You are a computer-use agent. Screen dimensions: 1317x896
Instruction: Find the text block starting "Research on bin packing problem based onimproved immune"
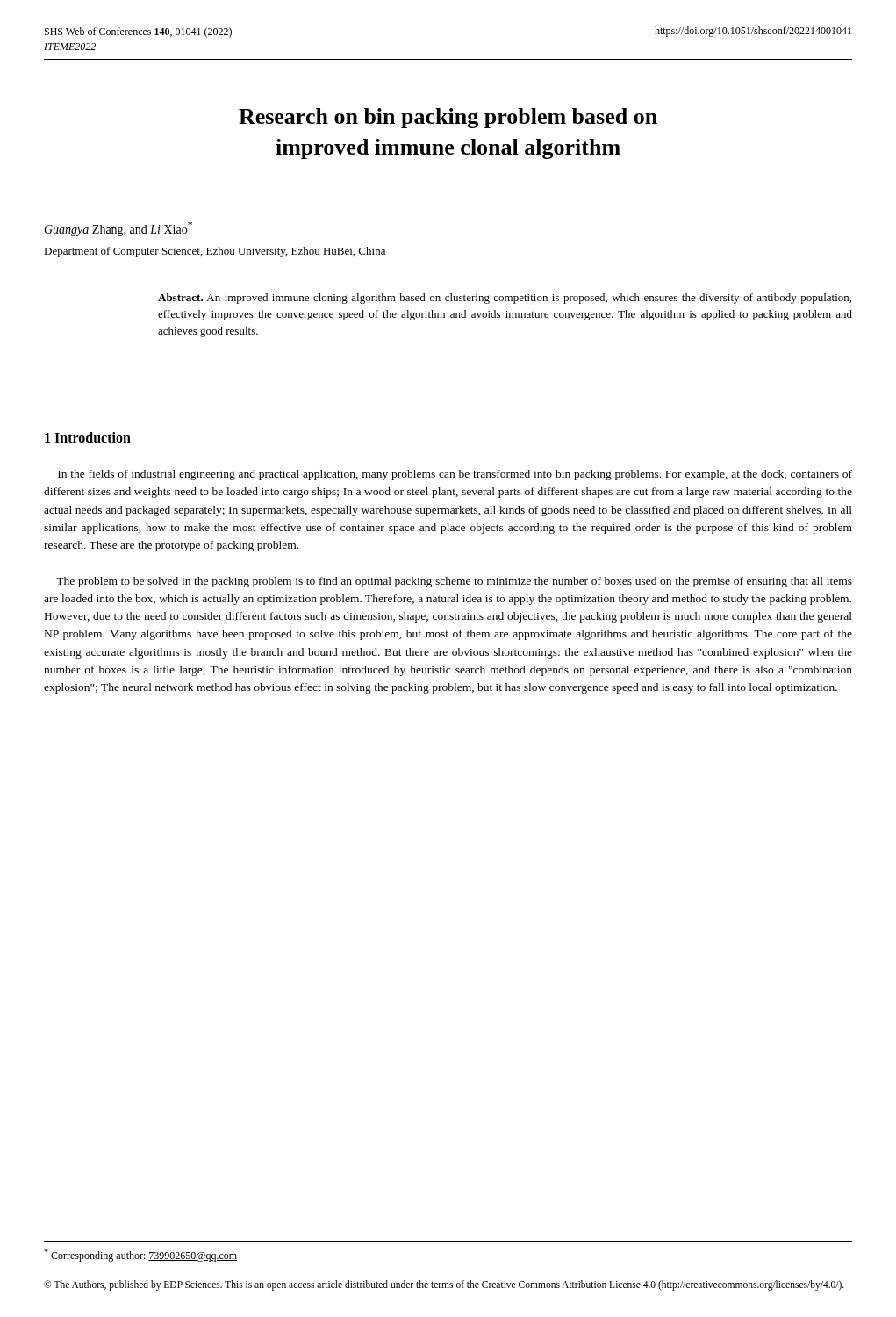coord(448,132)
